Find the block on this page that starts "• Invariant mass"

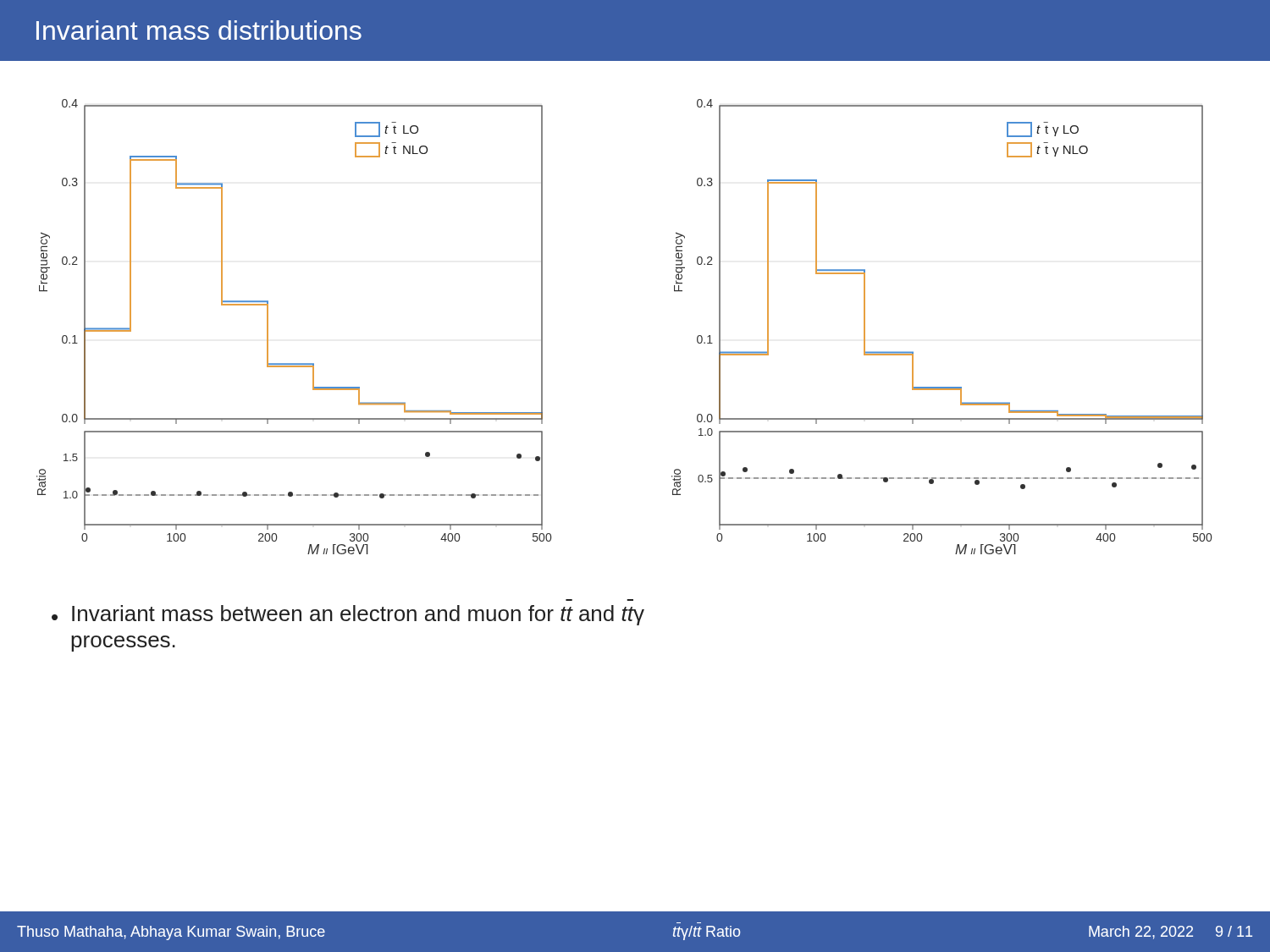tap(348, 627)
